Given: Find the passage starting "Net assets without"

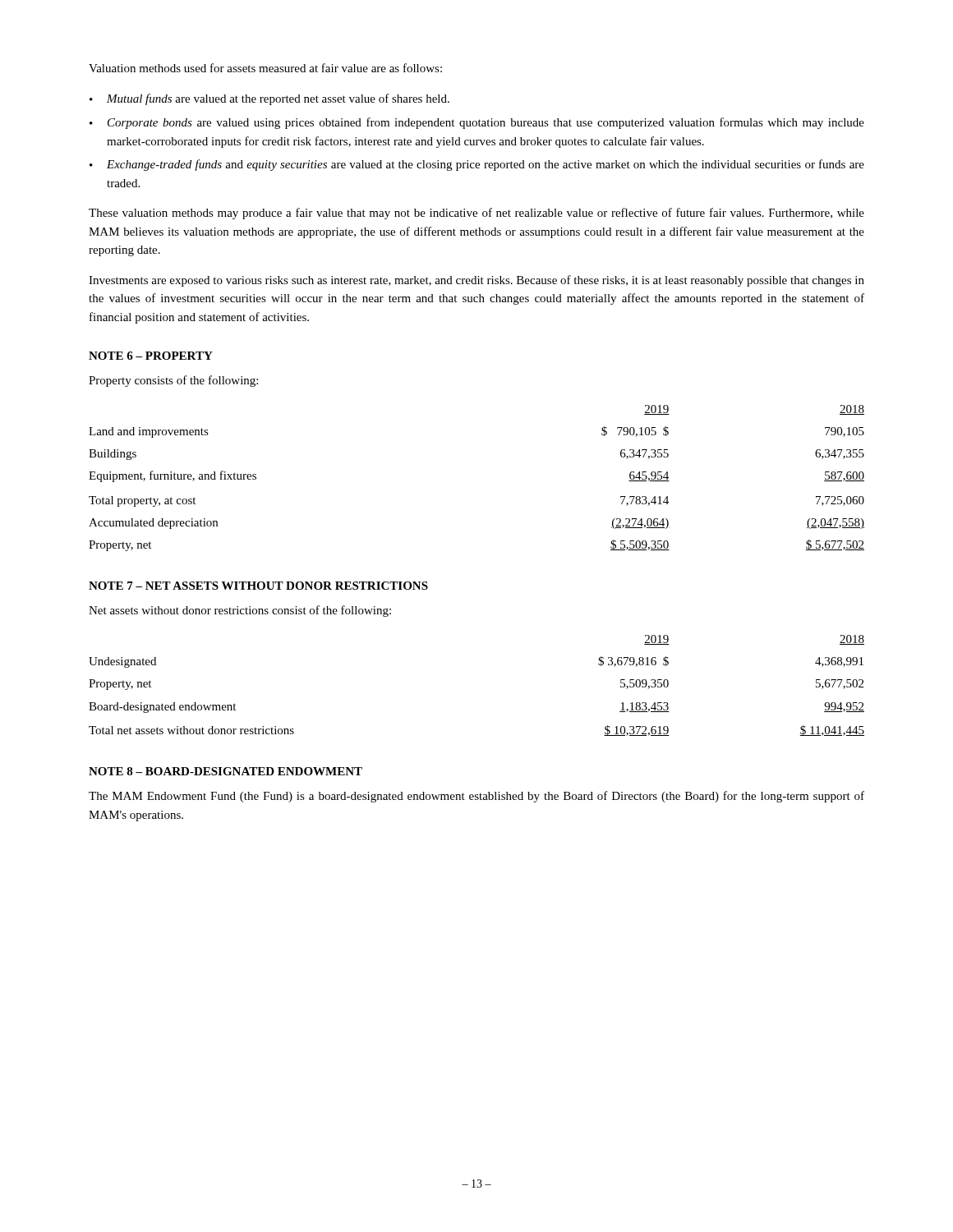Looking at the screenshot, I should point(240,611).
